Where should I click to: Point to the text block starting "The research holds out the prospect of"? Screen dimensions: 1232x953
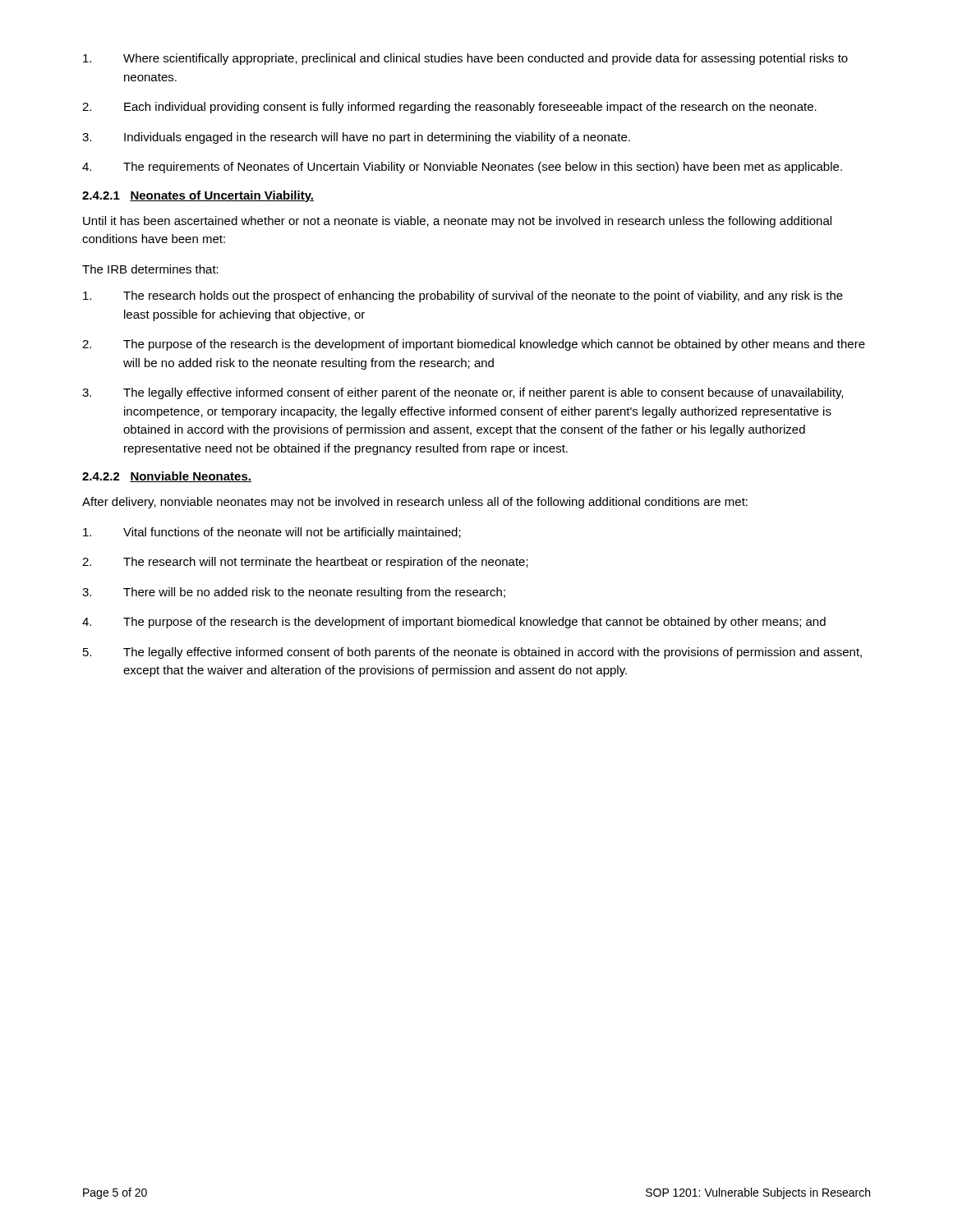476,305
